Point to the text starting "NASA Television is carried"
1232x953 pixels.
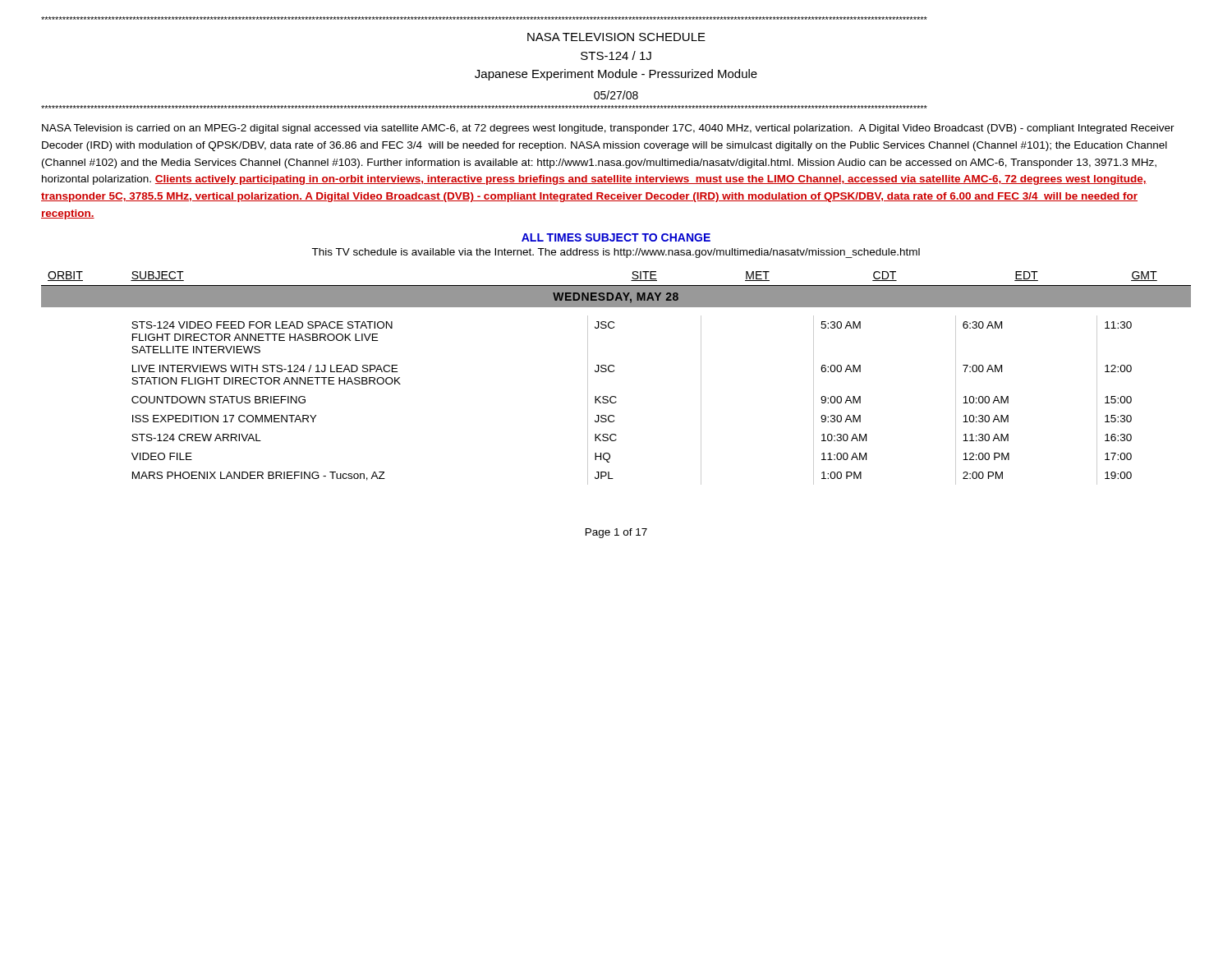coord(608,170)
